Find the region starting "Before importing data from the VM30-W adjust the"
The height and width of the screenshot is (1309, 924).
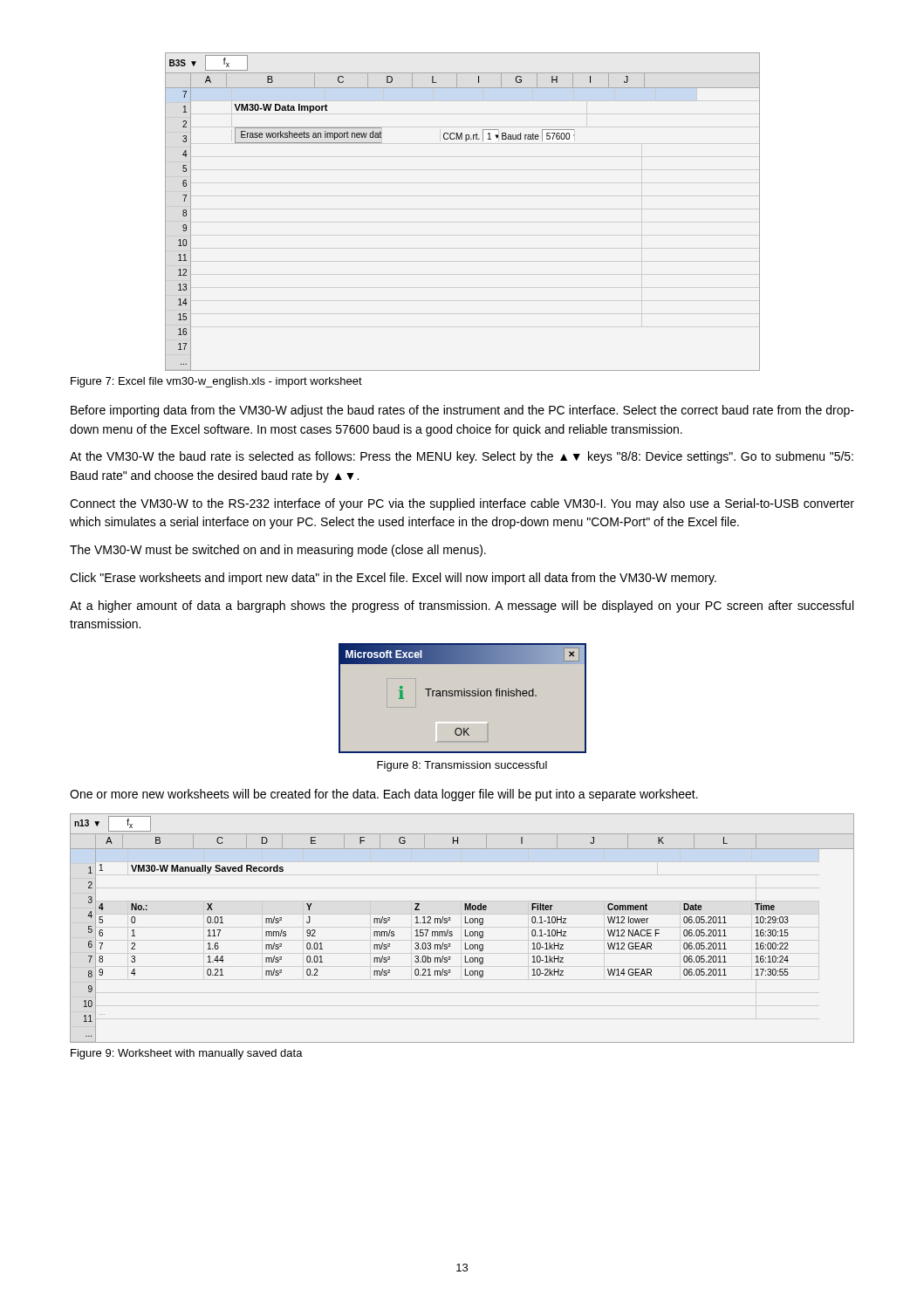[x=462, y=420]
